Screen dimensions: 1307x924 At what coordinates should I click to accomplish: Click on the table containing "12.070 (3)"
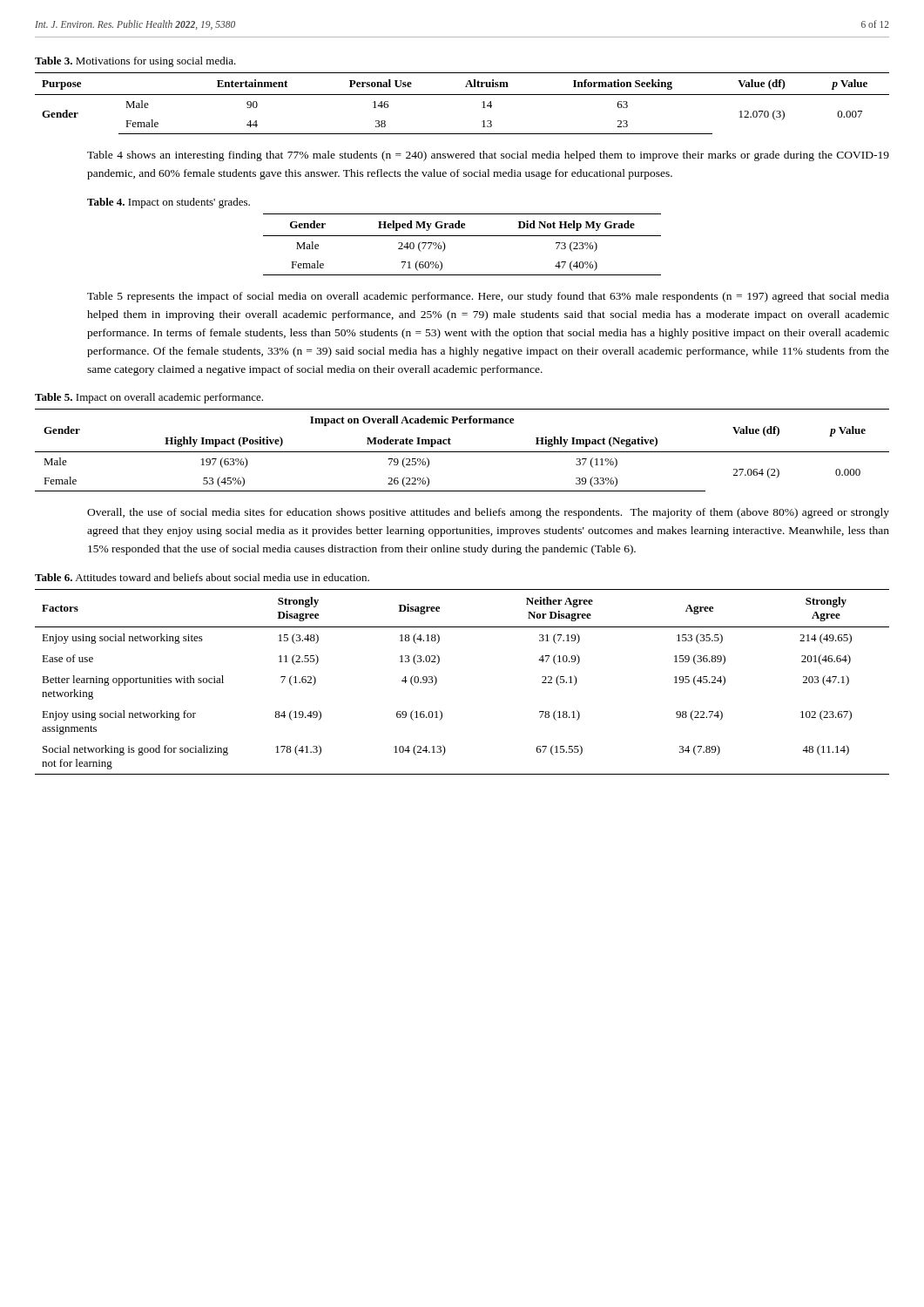click(462, 103)
